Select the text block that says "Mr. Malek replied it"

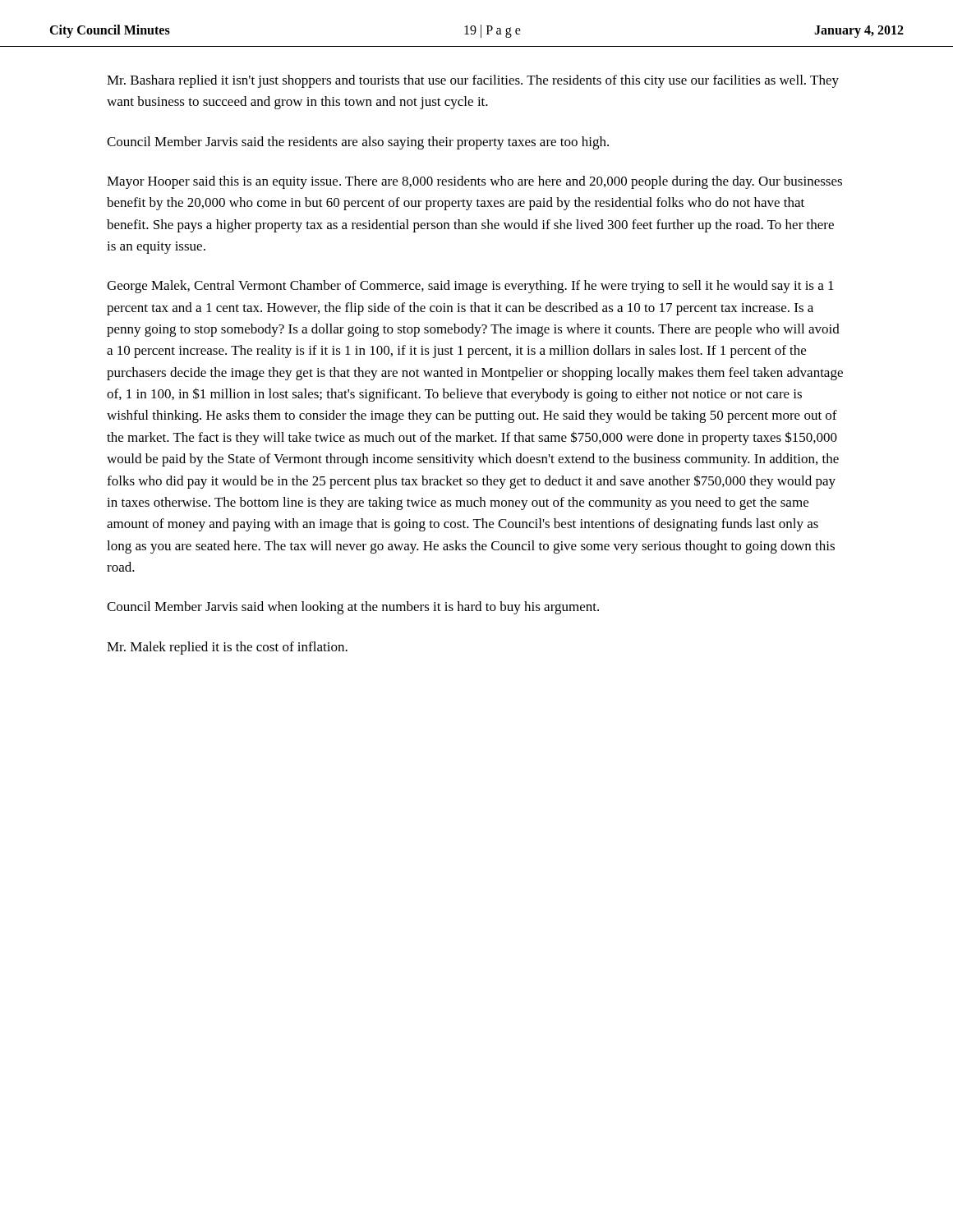click(227, 646)
